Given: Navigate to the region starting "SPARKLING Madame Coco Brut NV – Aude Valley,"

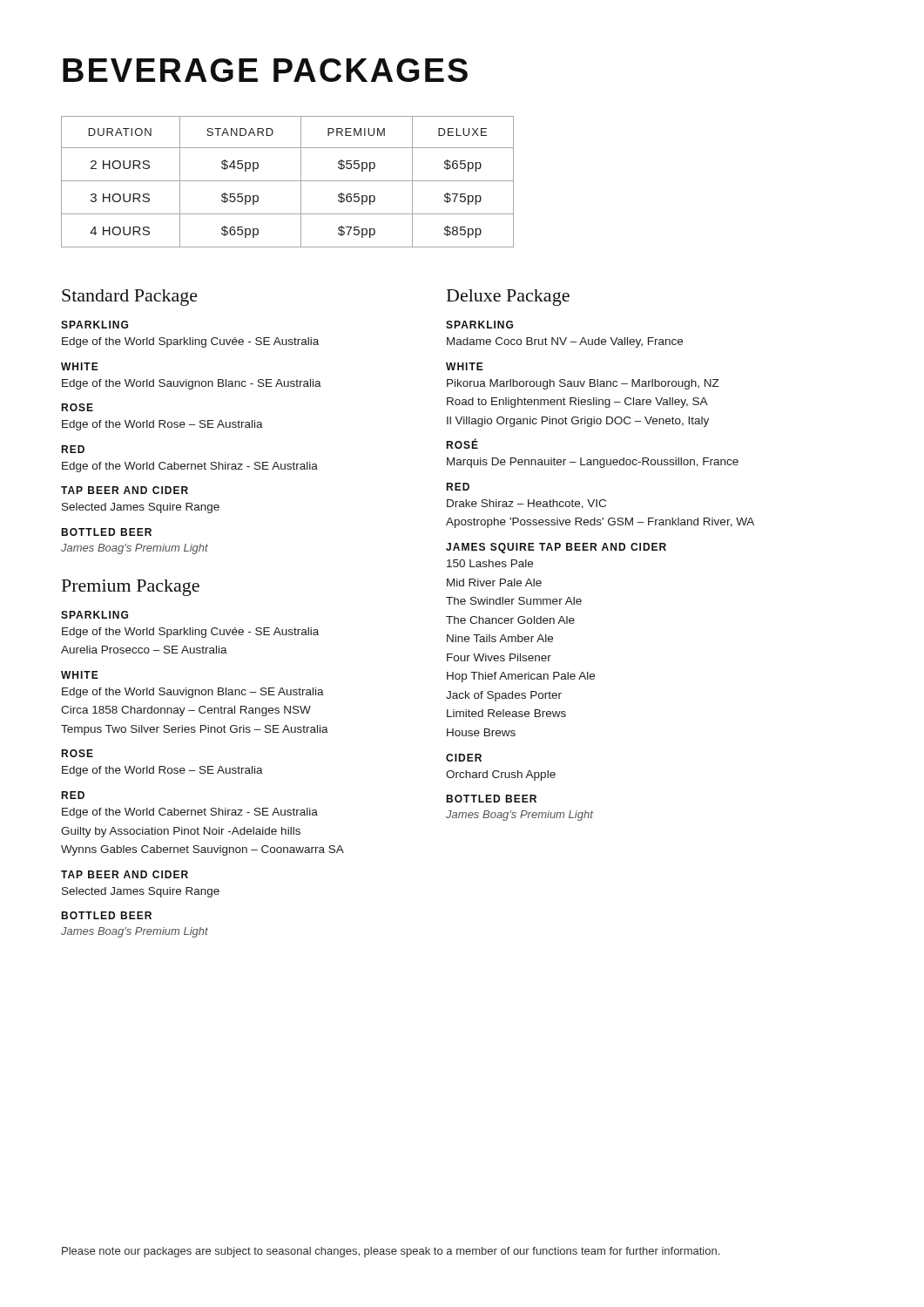Looking at the screenshot, I should [479, 325].
